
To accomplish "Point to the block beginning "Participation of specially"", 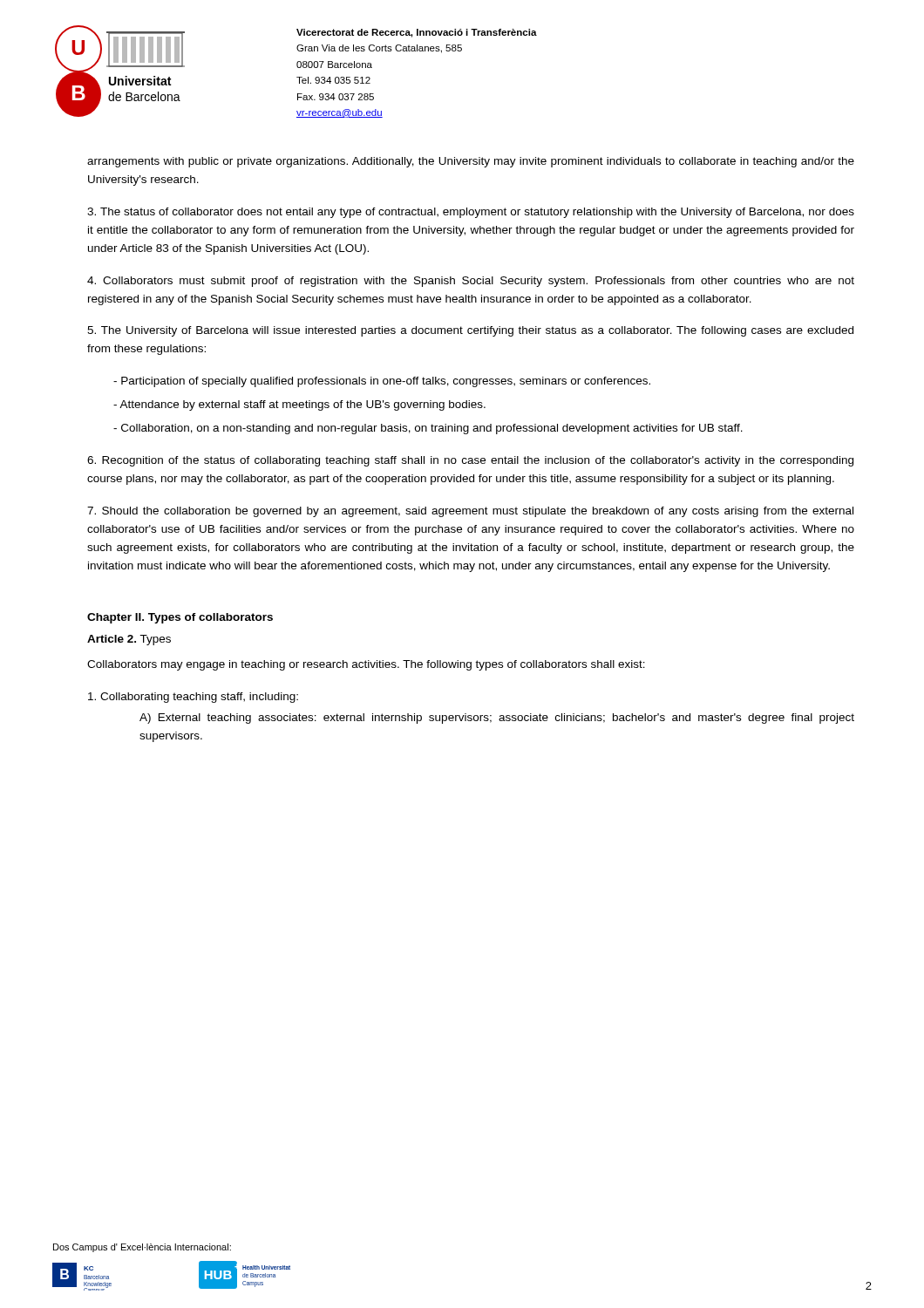I will coord(382,381).
